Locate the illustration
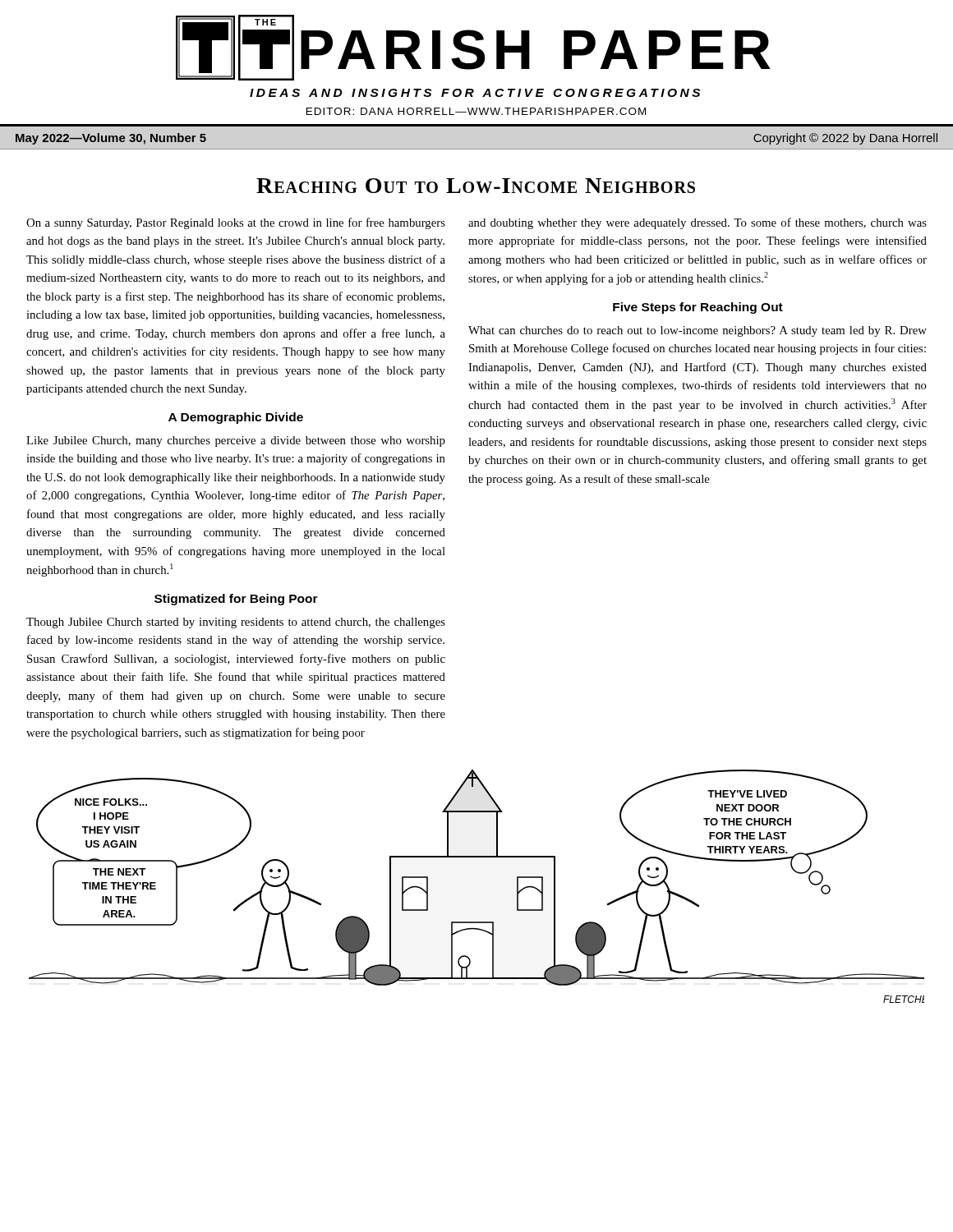 pos(476,885)
